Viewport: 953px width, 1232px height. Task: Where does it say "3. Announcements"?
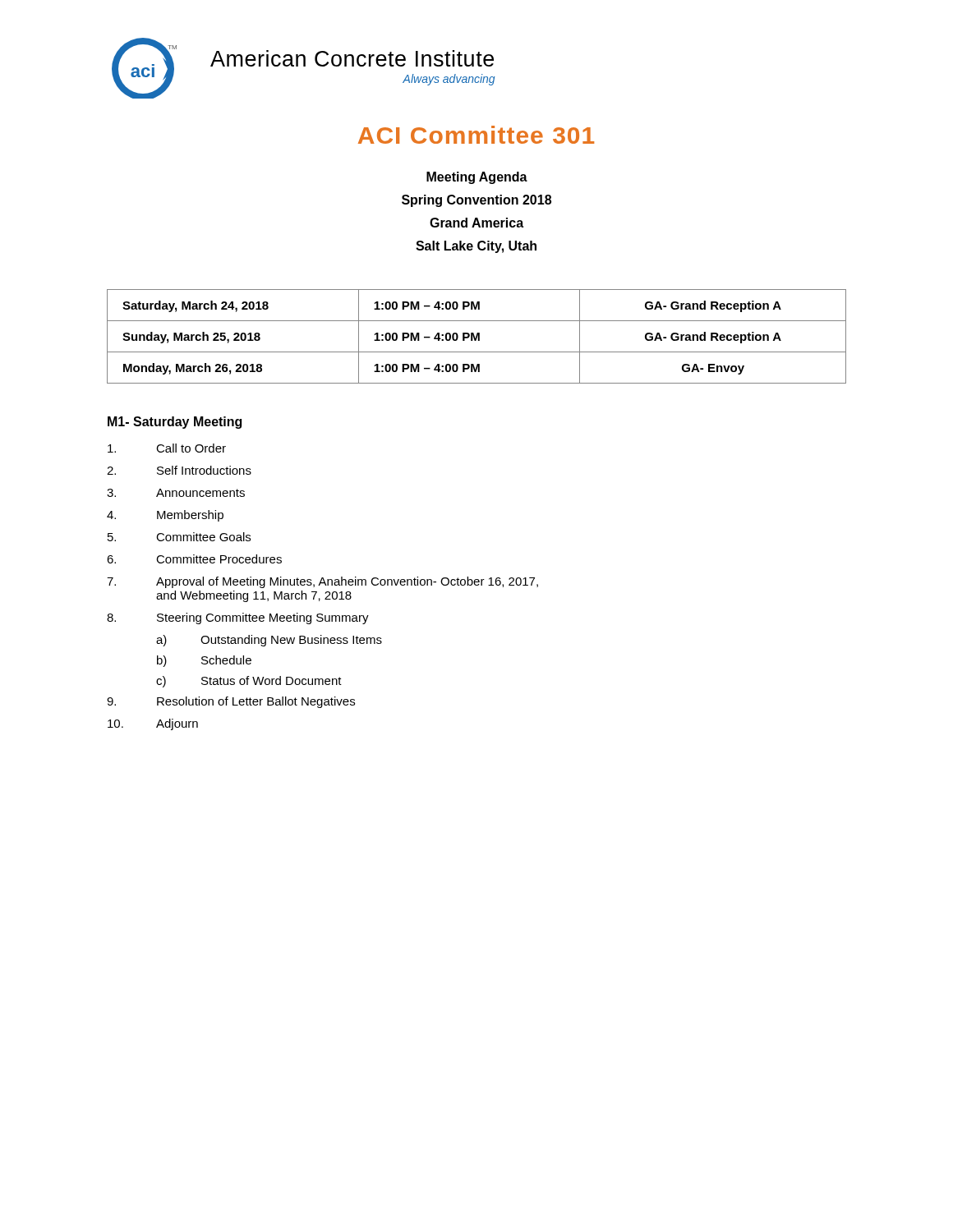176,493
